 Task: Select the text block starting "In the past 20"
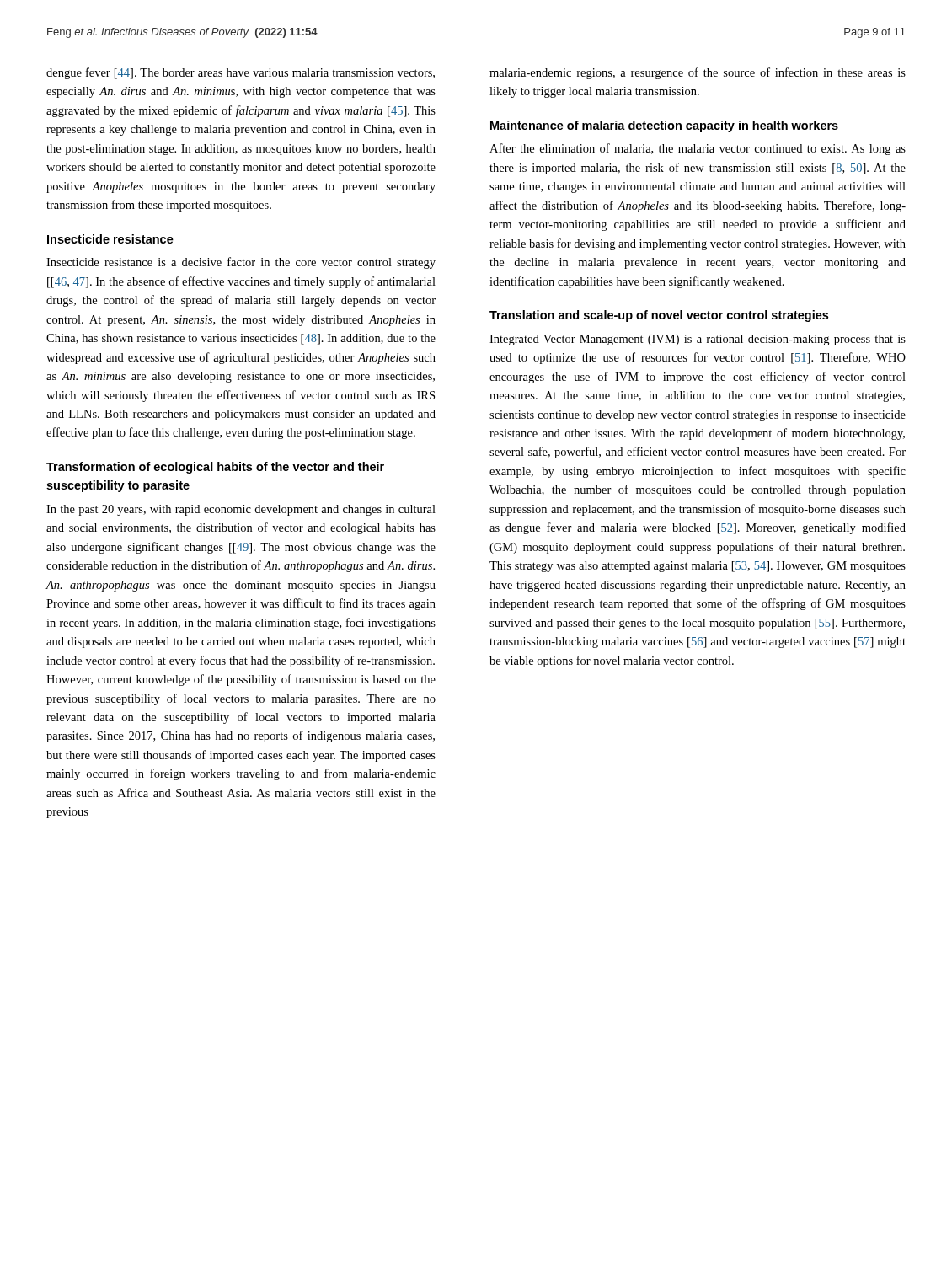pyautogui.click(x=241, y=661)
